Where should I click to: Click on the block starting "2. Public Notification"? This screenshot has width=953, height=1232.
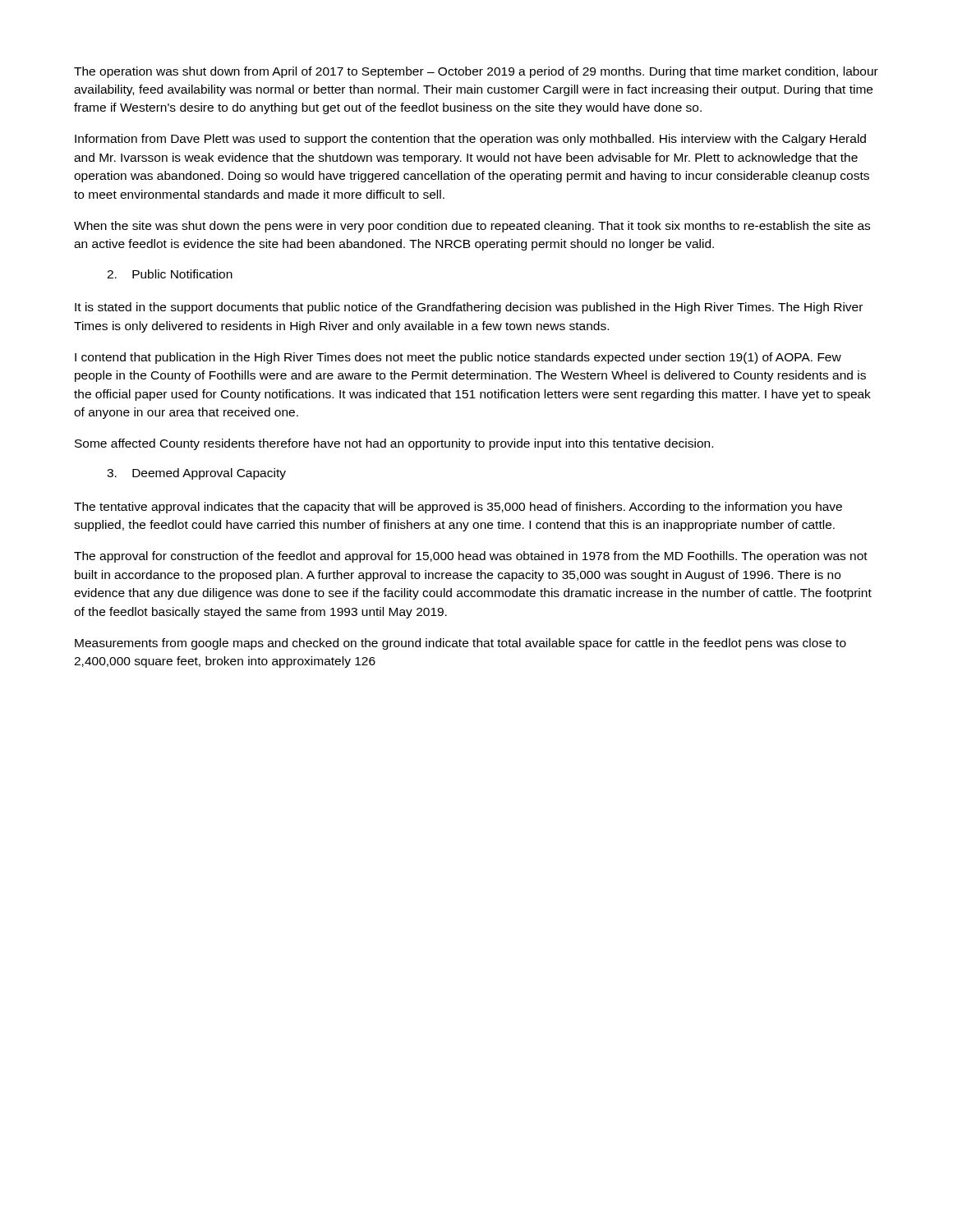tap(170, 274)
